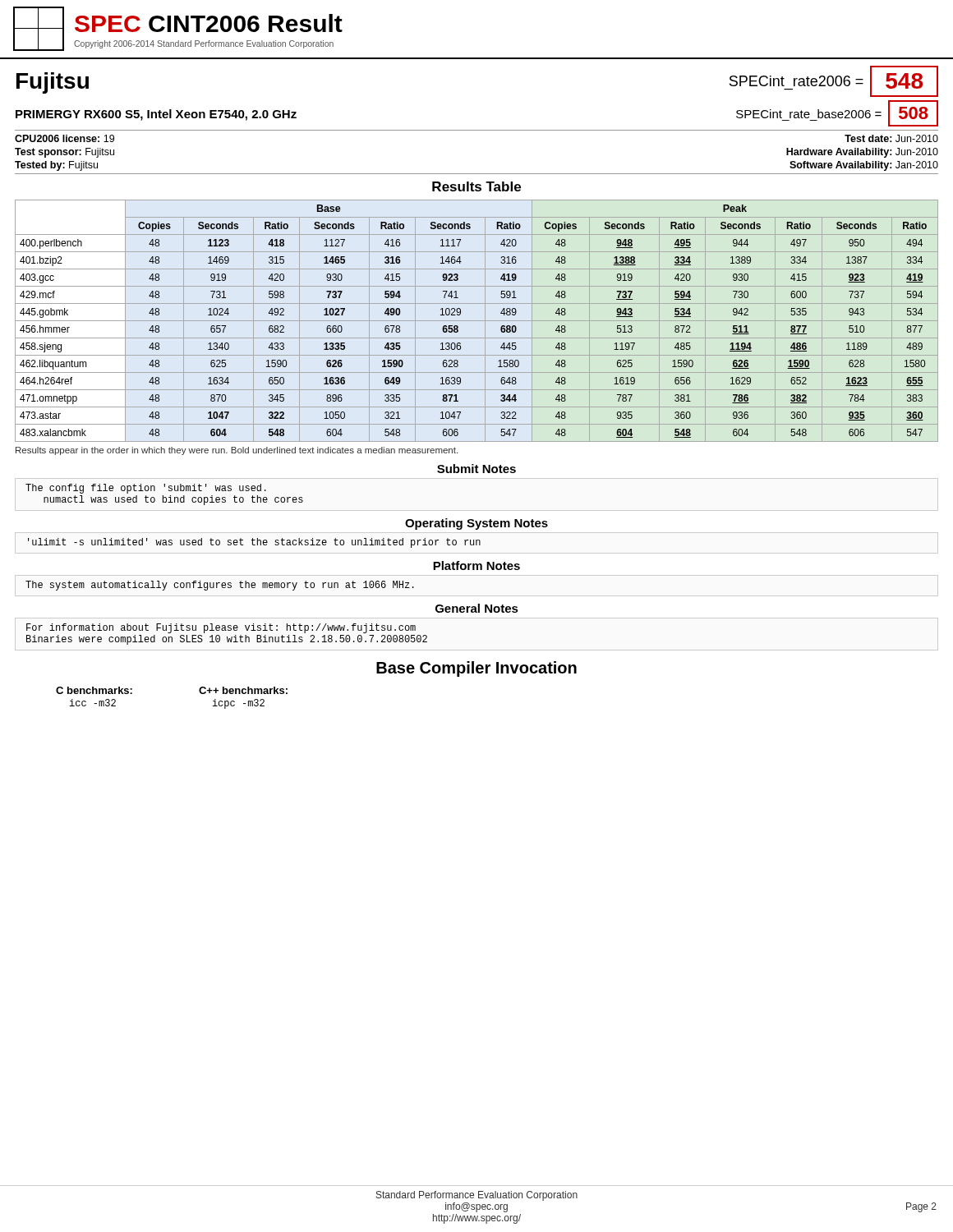Locate the text "Base Compiler Invocation"
953x1232 pixels.
[x=476, y=668]
